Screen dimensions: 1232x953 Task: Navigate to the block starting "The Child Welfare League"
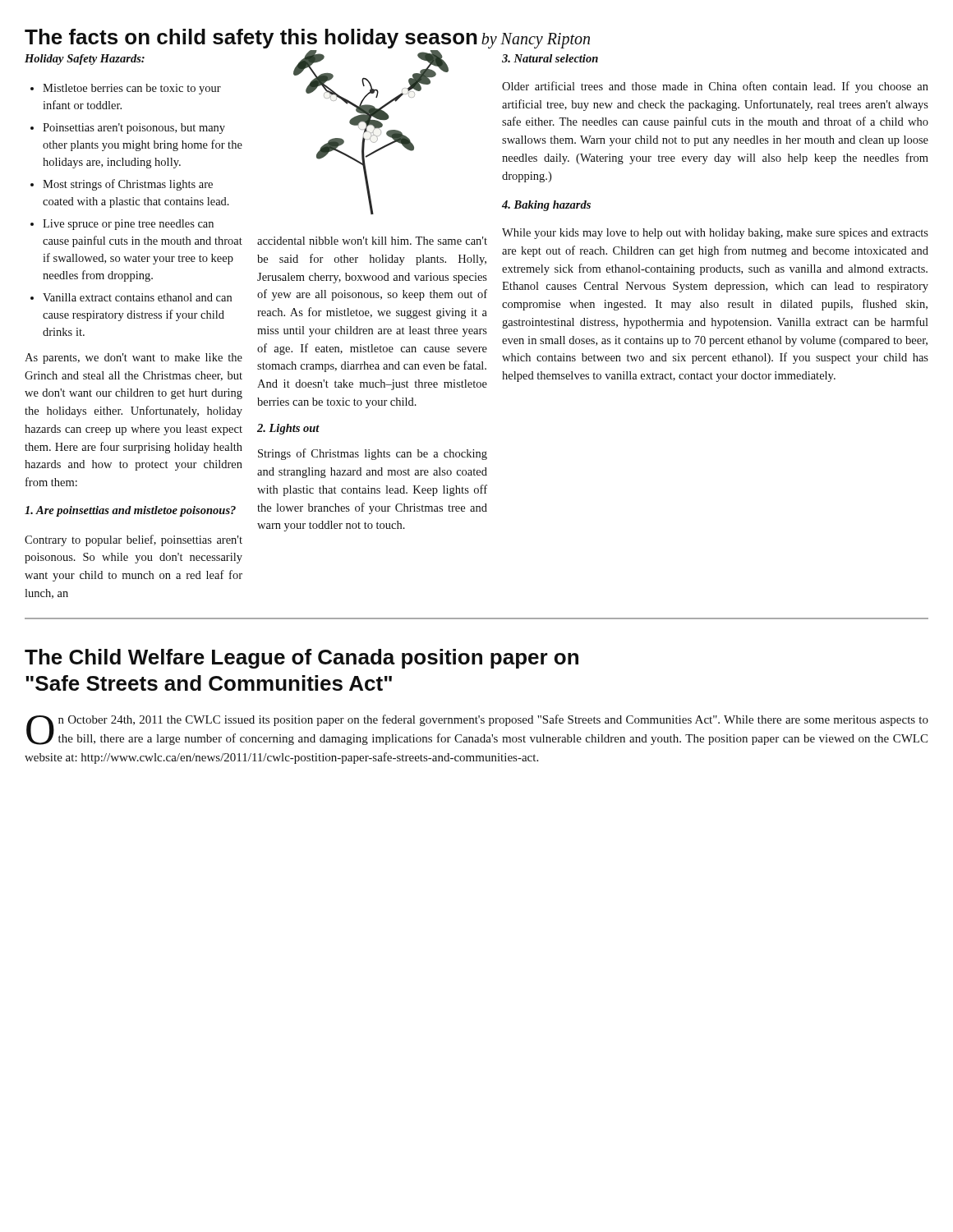476,670
